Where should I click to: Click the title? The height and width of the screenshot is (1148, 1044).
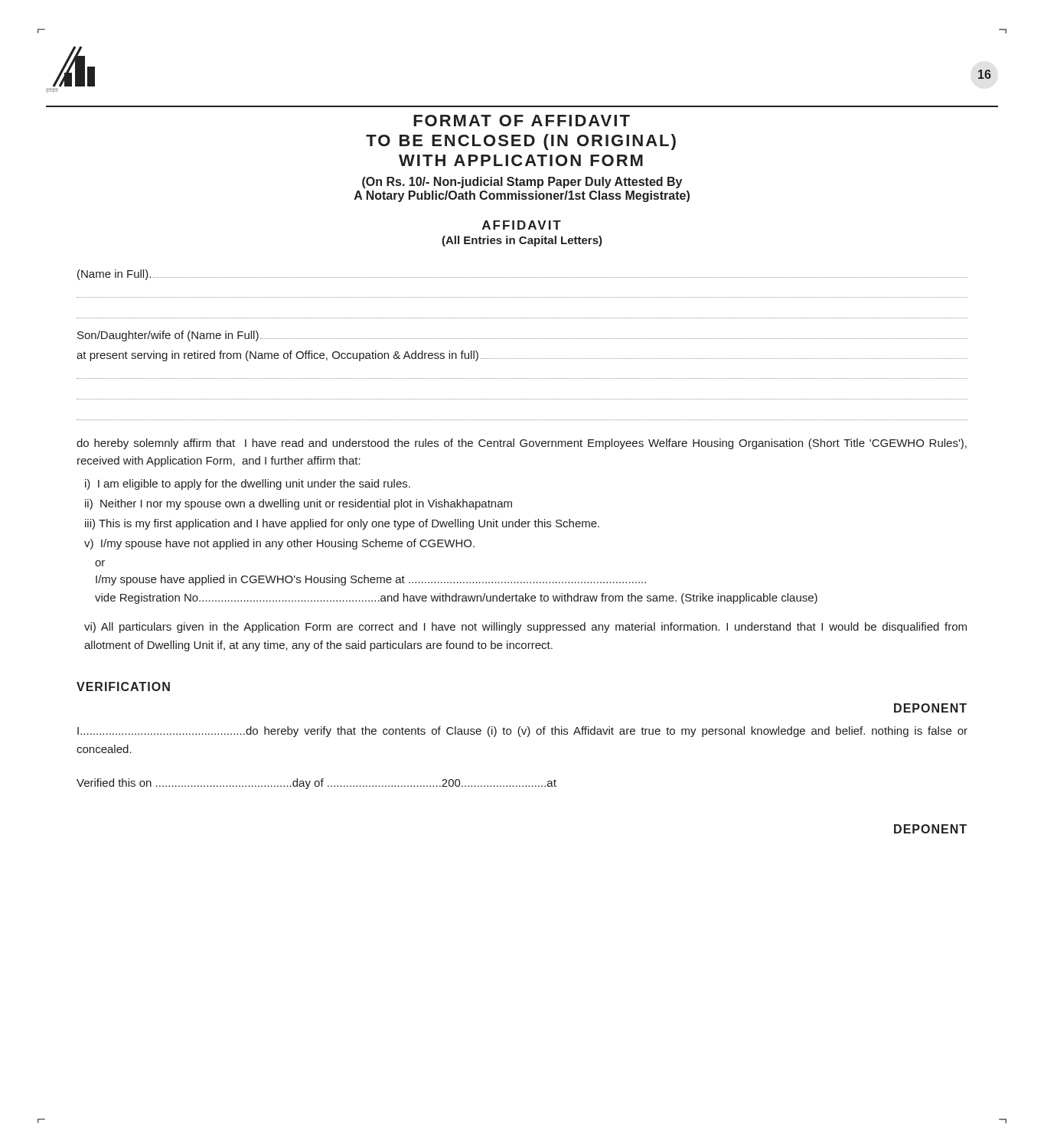click(522, 157)
